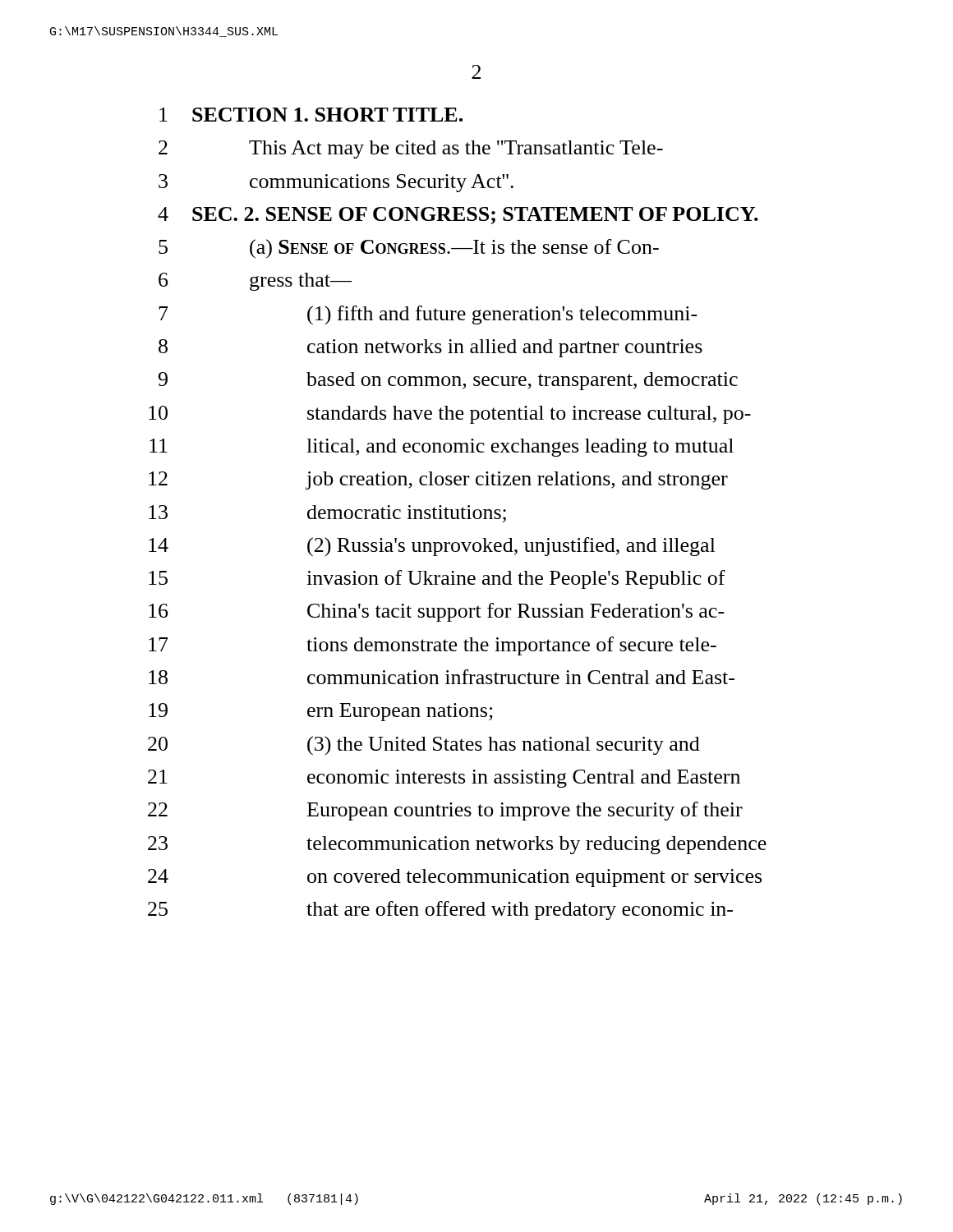Locate the element starting "6 gress that—"
Viewport: 953px width, 1232px height.
click(255, 282)
